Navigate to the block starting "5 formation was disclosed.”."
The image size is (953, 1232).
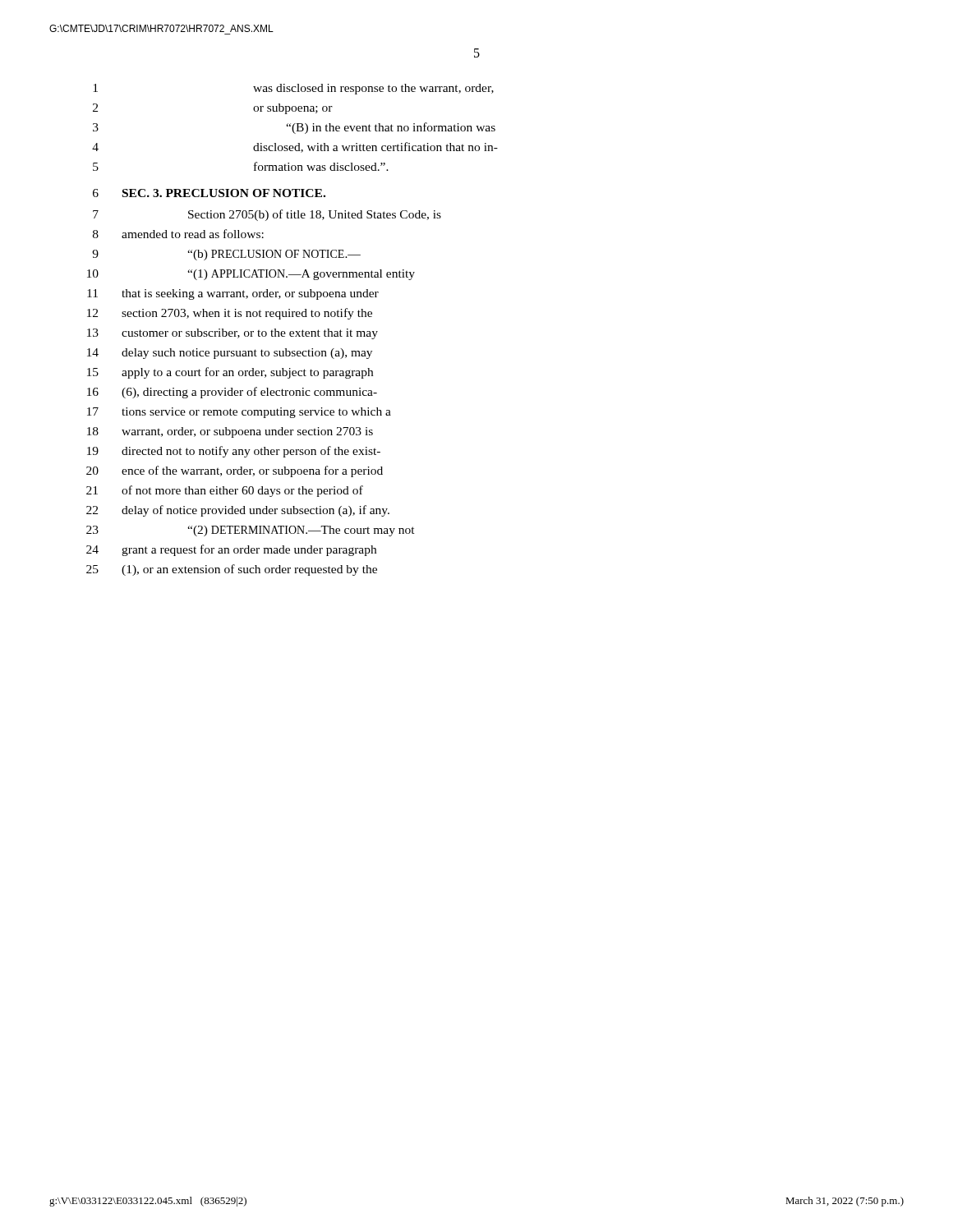pos(96,166)
